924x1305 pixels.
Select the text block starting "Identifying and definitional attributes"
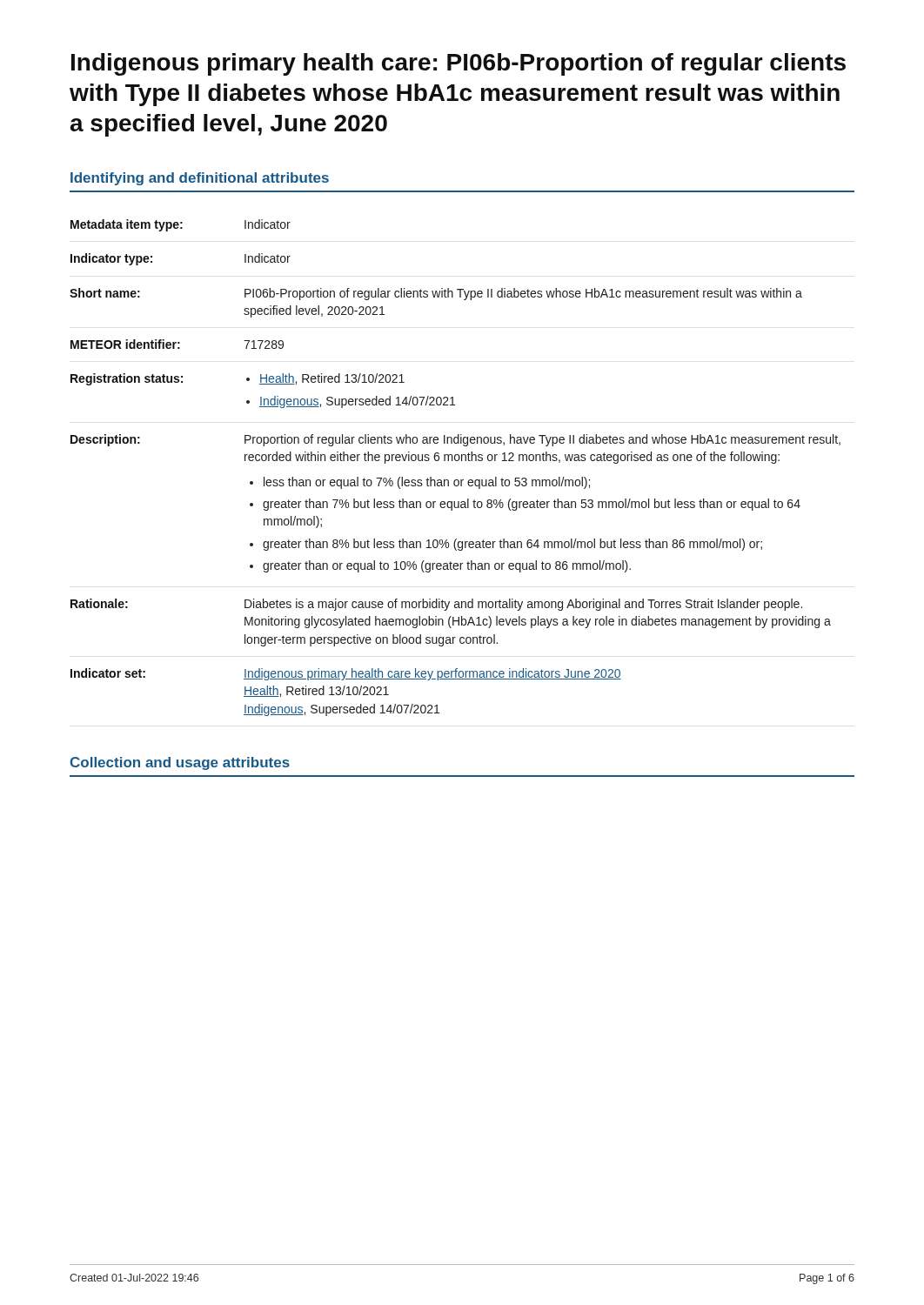[199, 178]
